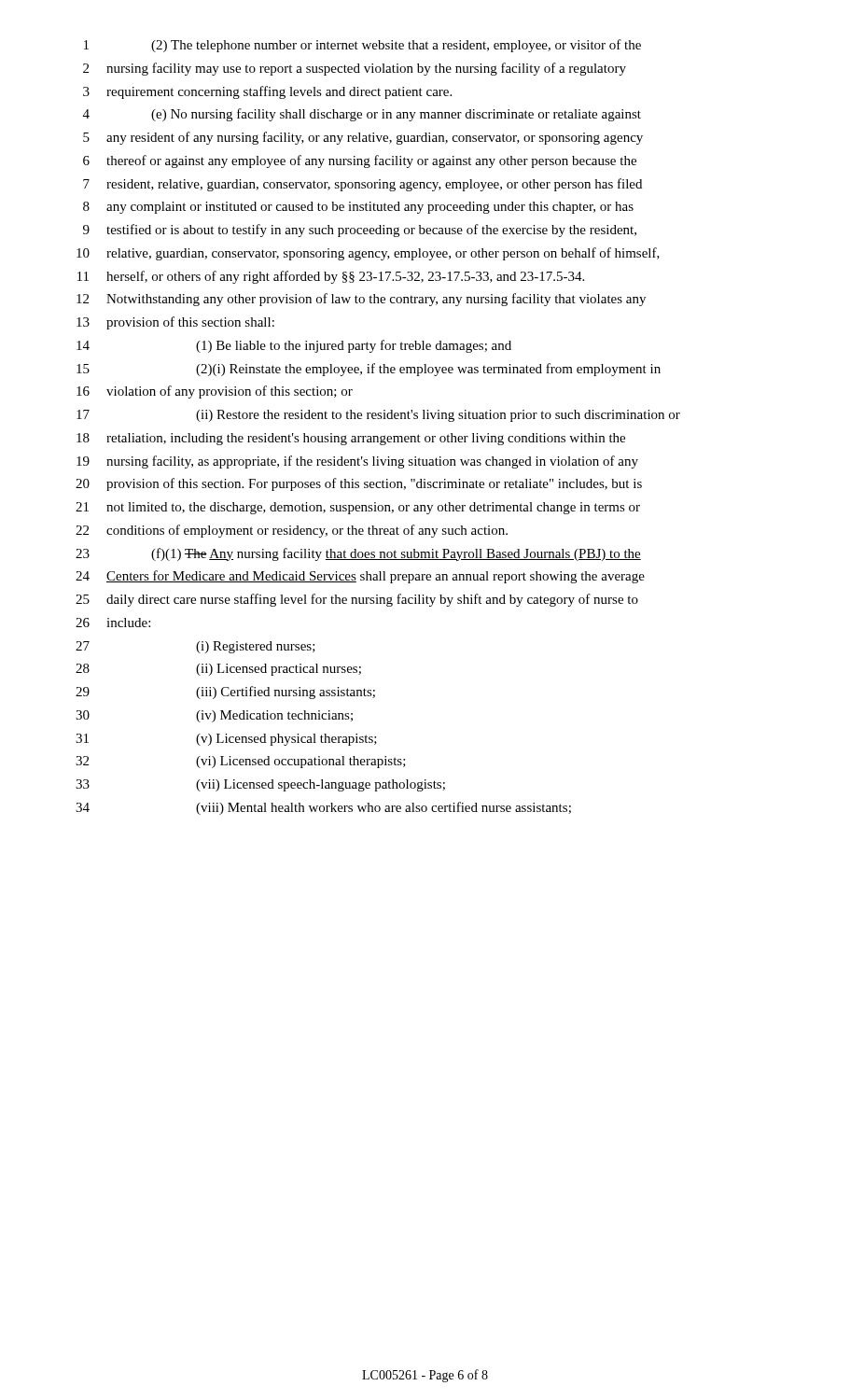Locate the text block starting "30 (iv) Medication technicians;"
The image size is (850, 1400).
coord(214,716)
